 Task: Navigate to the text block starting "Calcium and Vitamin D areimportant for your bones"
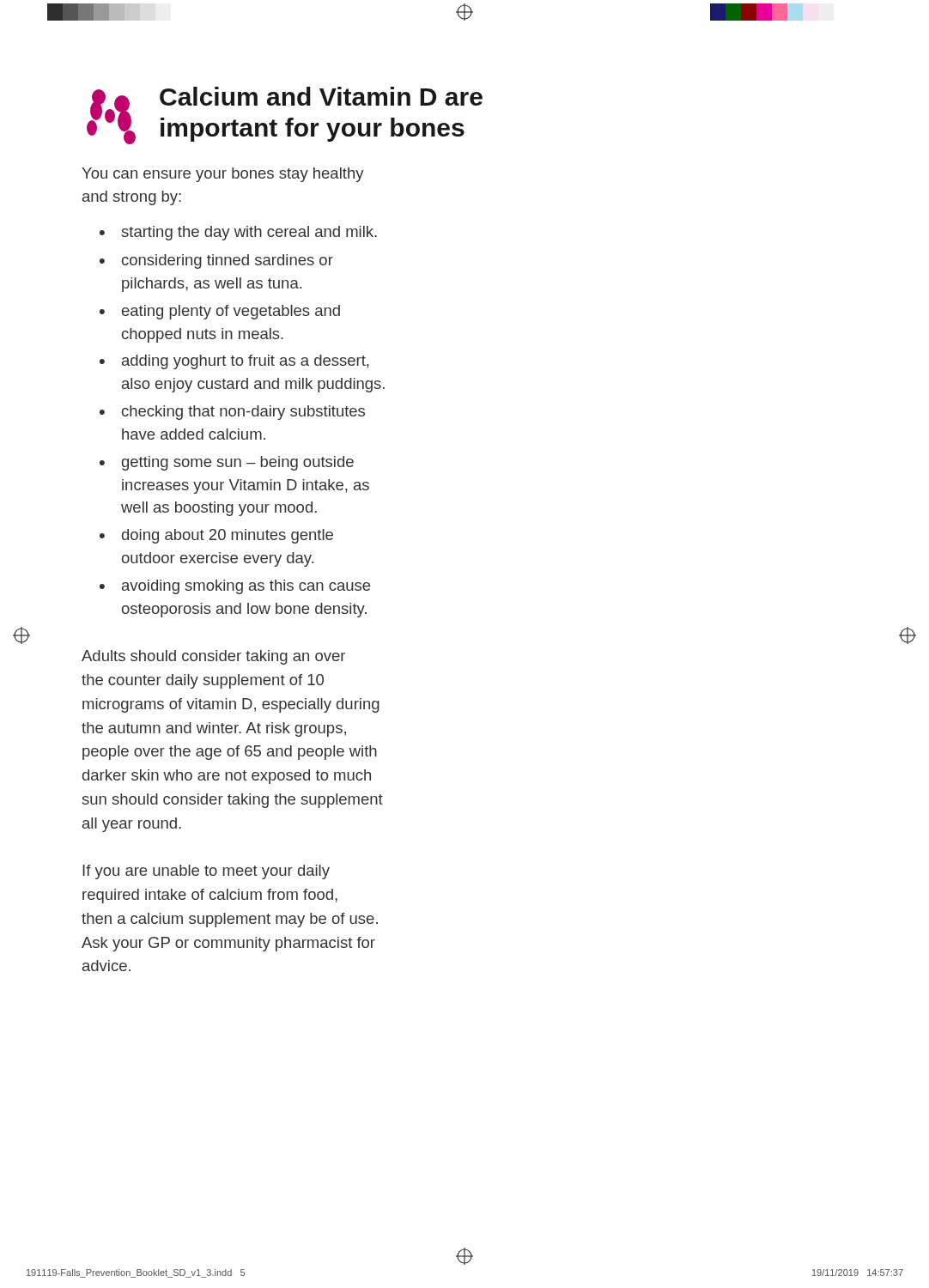[x=321, y=112]
